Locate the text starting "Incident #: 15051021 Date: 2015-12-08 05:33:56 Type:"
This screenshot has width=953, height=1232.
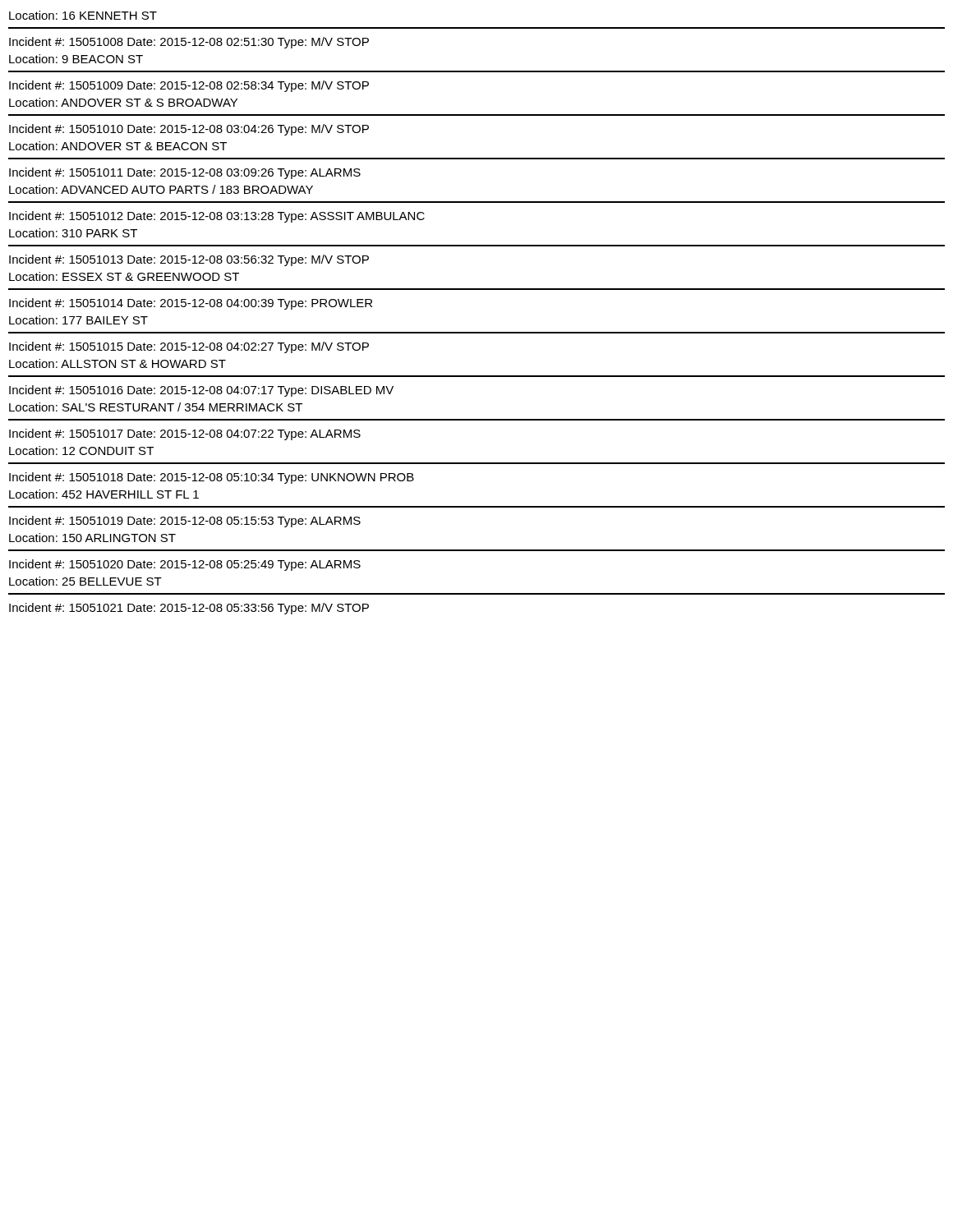click(x=189, y=607)
